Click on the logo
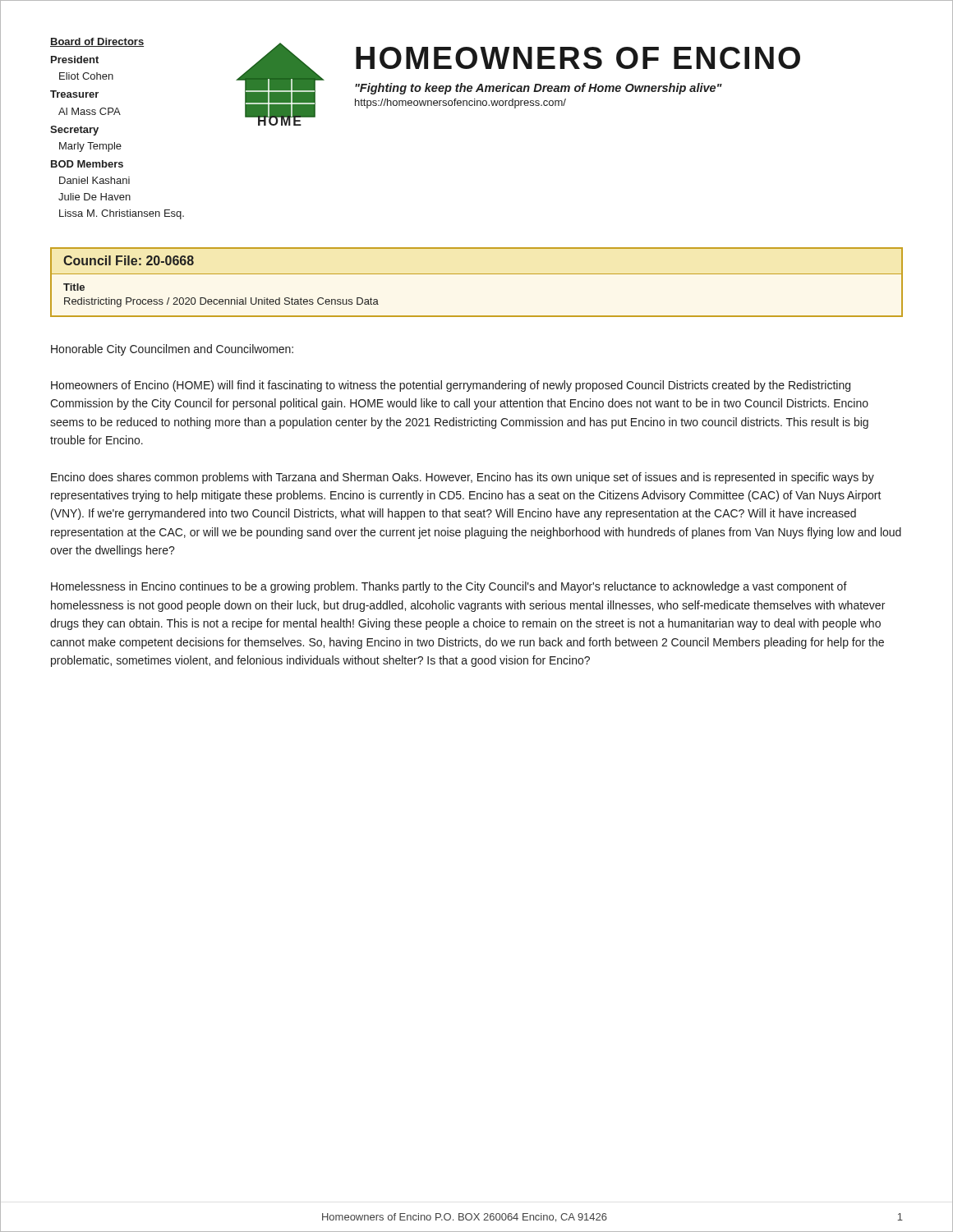The width and height of the screenshot is (953, 1232). tap(280, 80)
